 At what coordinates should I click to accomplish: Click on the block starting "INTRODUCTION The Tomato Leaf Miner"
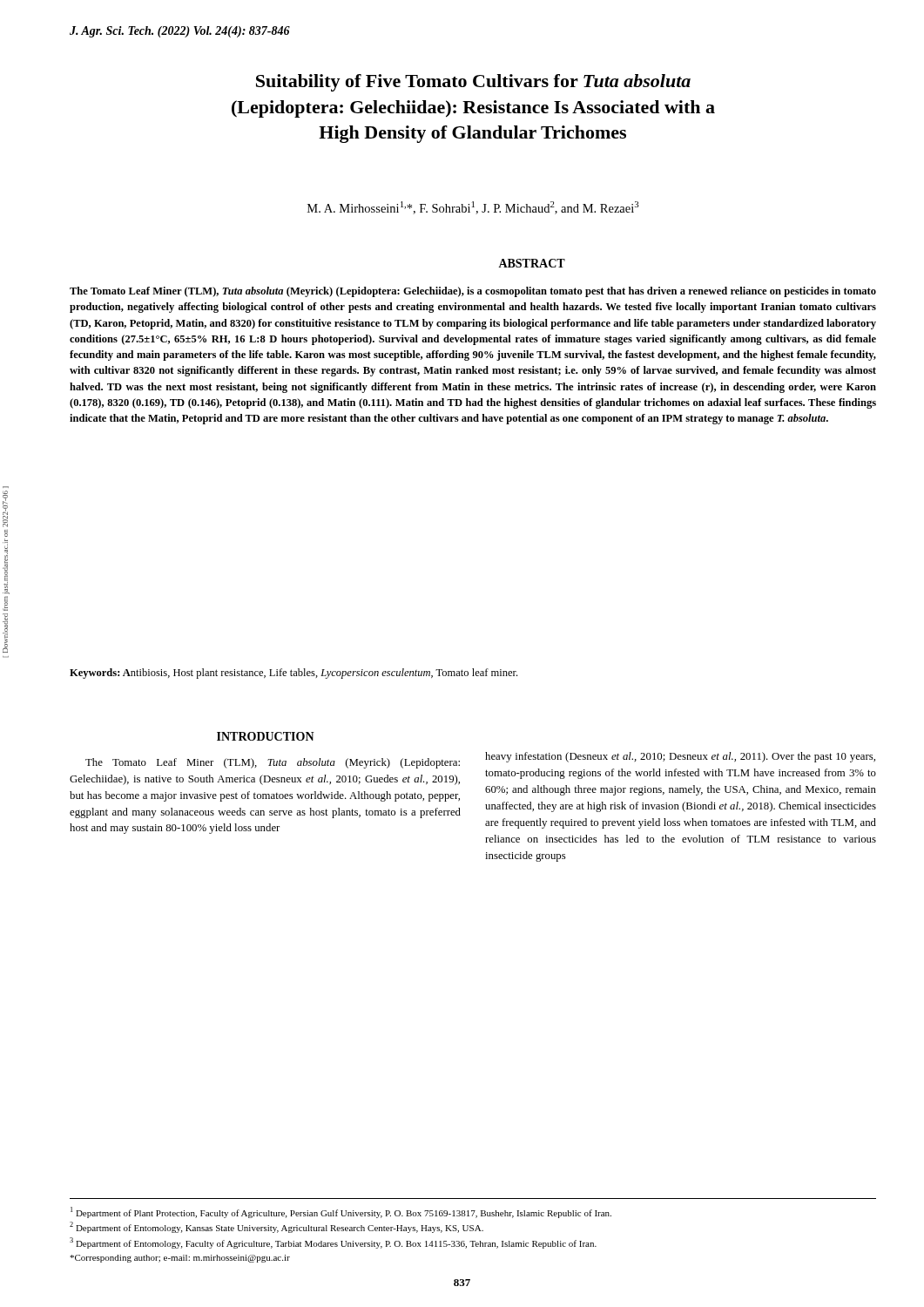coord(265,783)
